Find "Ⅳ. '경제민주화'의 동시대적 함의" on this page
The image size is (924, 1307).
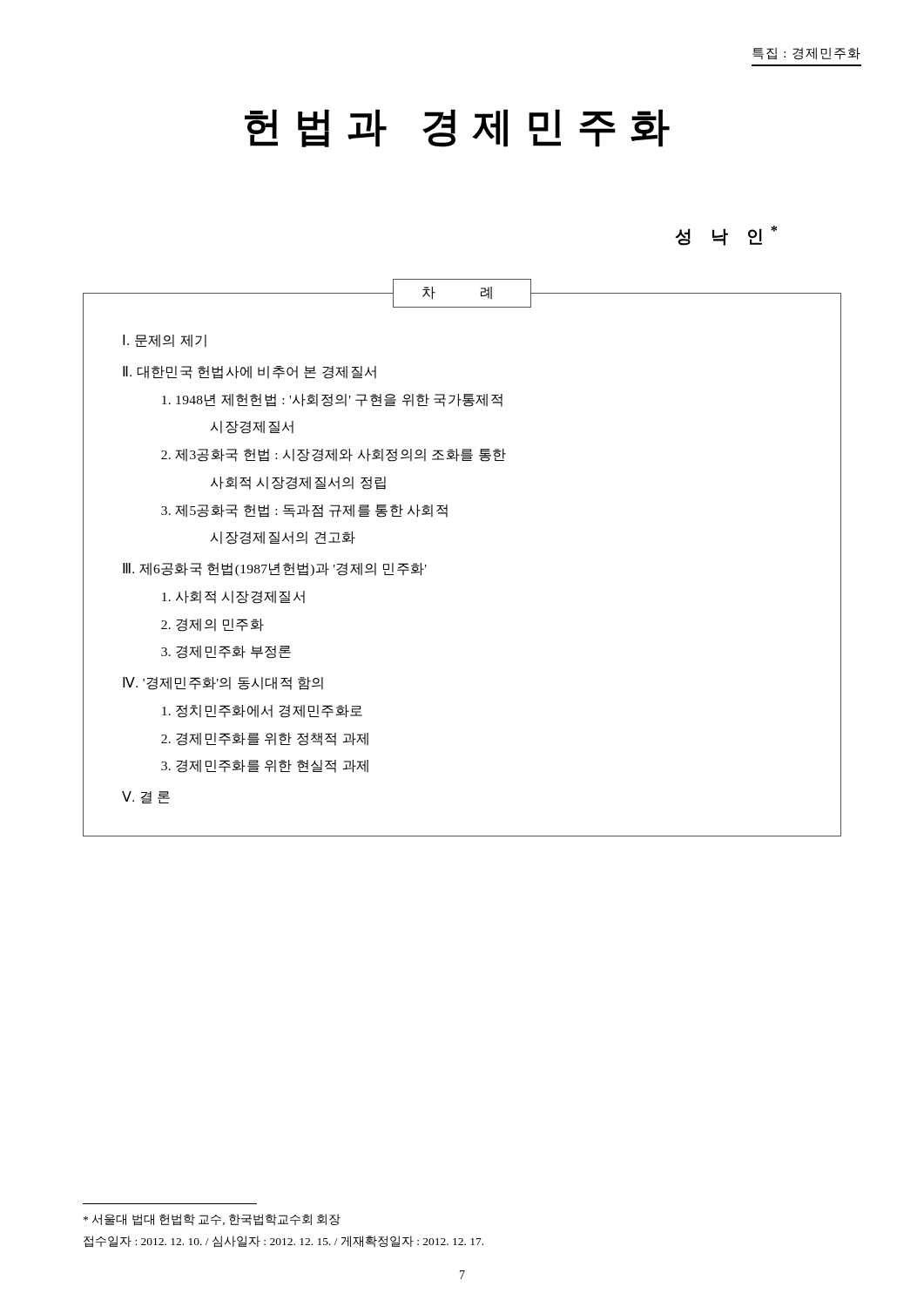coord(224,683)
